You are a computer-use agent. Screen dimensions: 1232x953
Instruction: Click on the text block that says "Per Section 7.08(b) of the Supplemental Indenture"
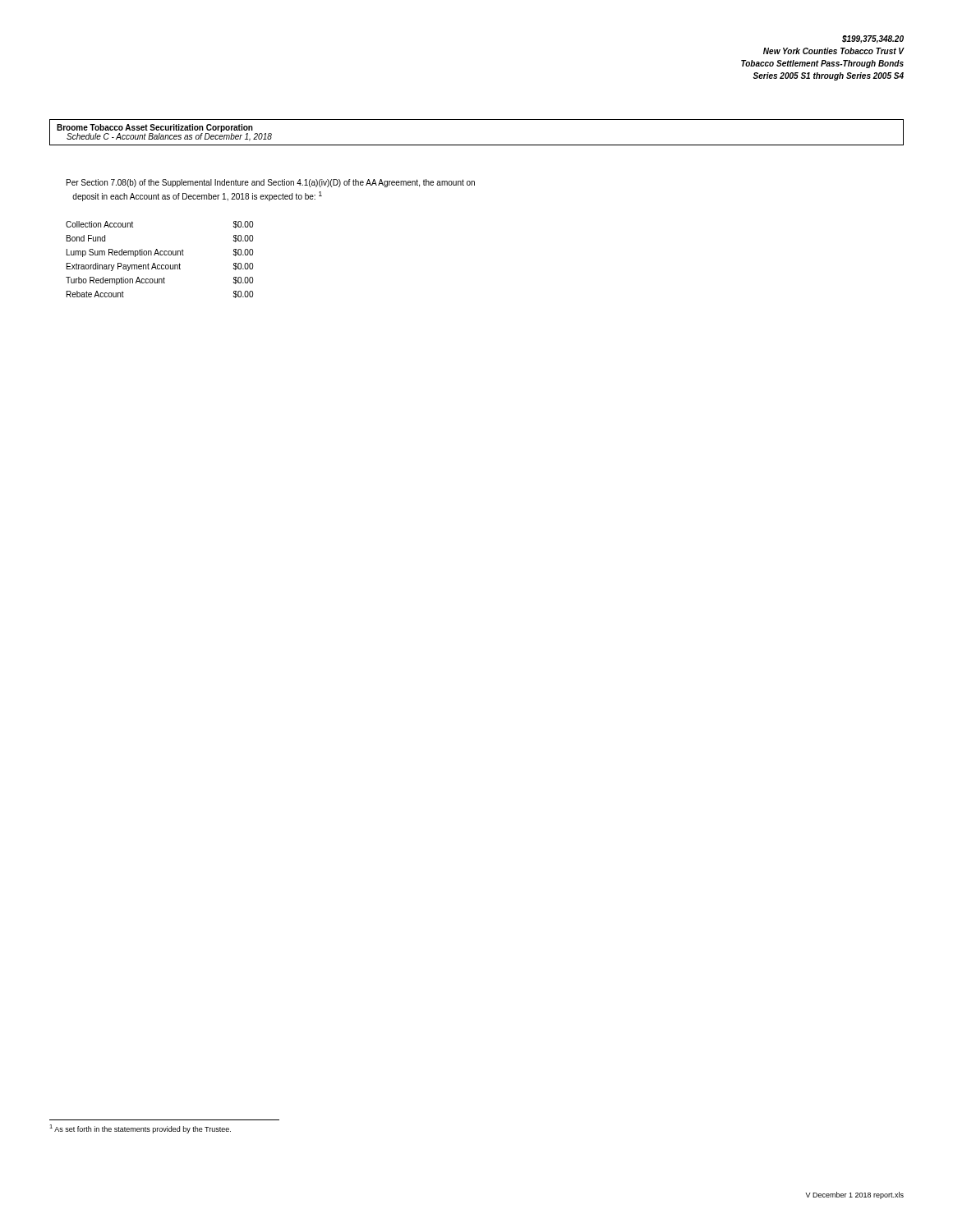coord(271,190)
